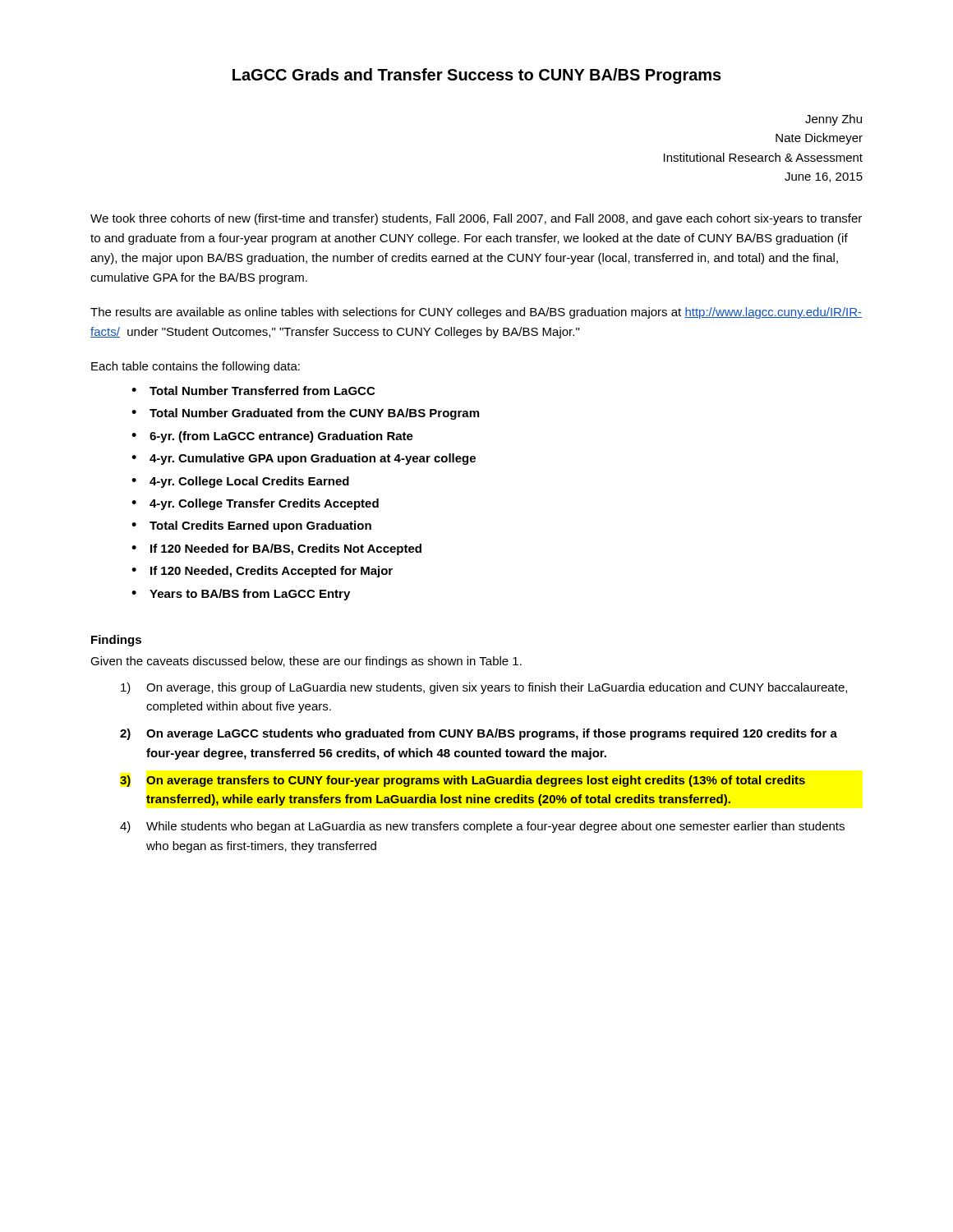Locate the list item that says "4) While students who"
The width and height of the screenshot is (953, 1232).
point(491,836)
